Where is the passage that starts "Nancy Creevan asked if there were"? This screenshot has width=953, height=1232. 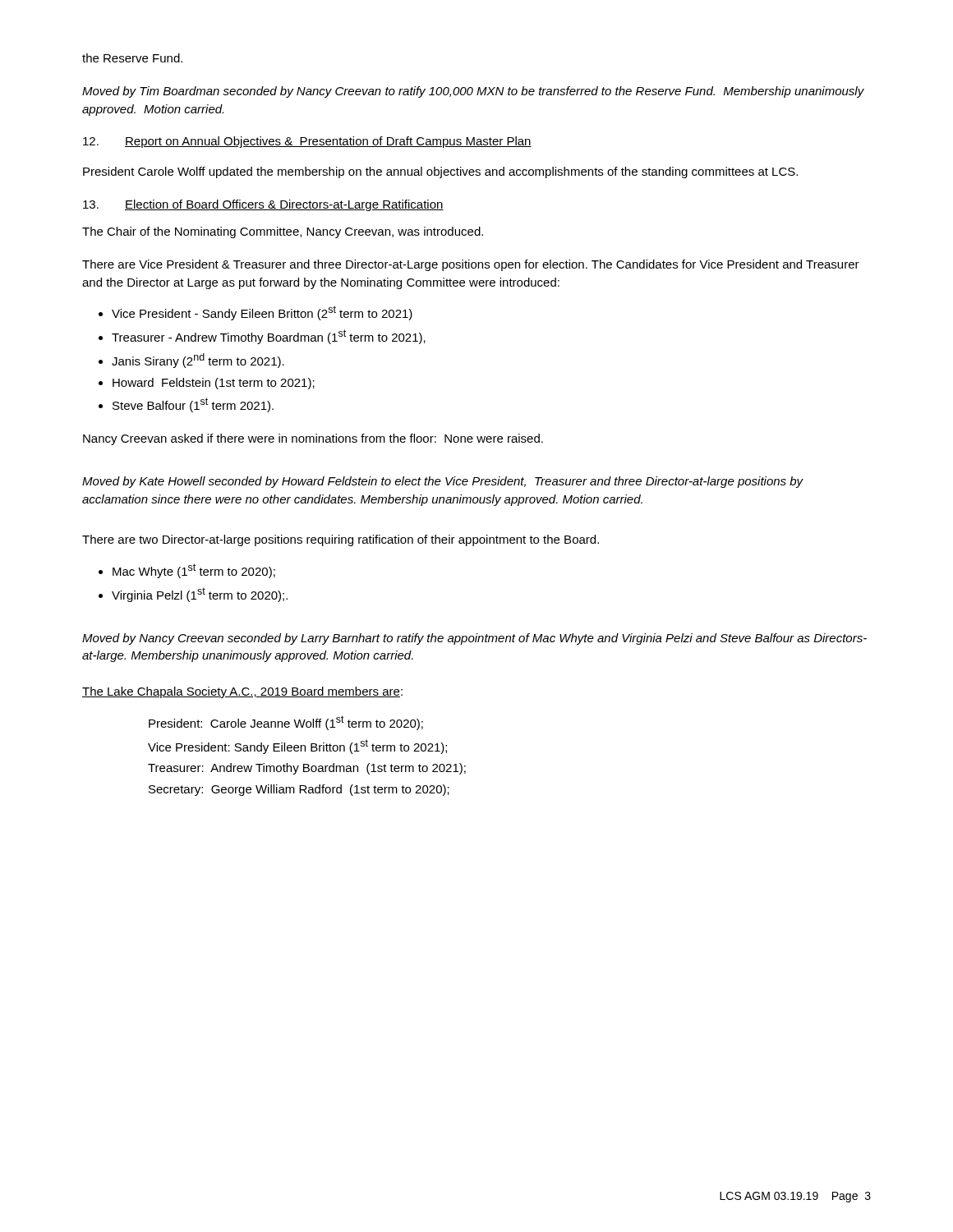point(476,439)
